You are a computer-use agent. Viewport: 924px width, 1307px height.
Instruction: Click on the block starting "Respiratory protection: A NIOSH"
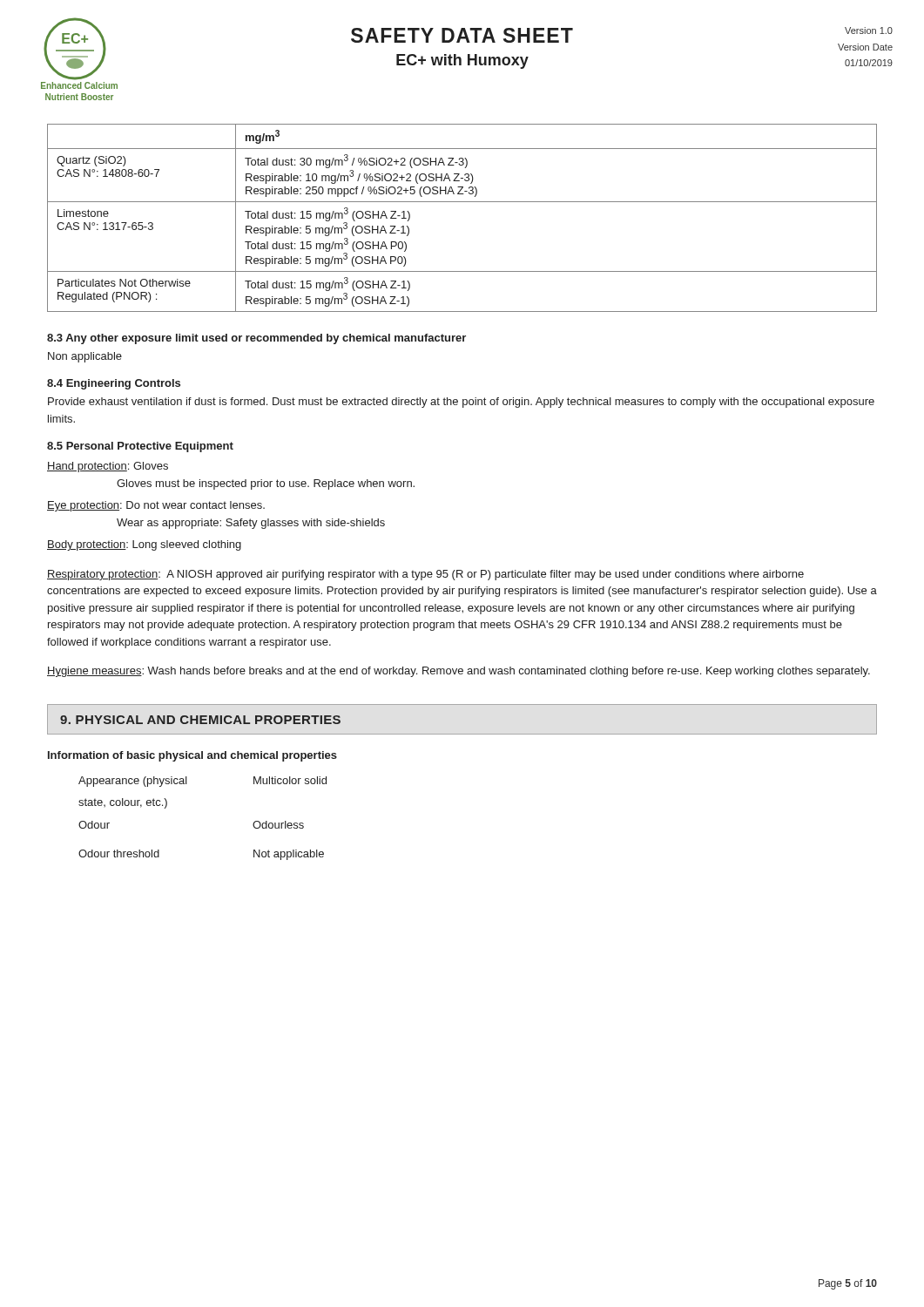pyautogui.click(x=462, y=608)
